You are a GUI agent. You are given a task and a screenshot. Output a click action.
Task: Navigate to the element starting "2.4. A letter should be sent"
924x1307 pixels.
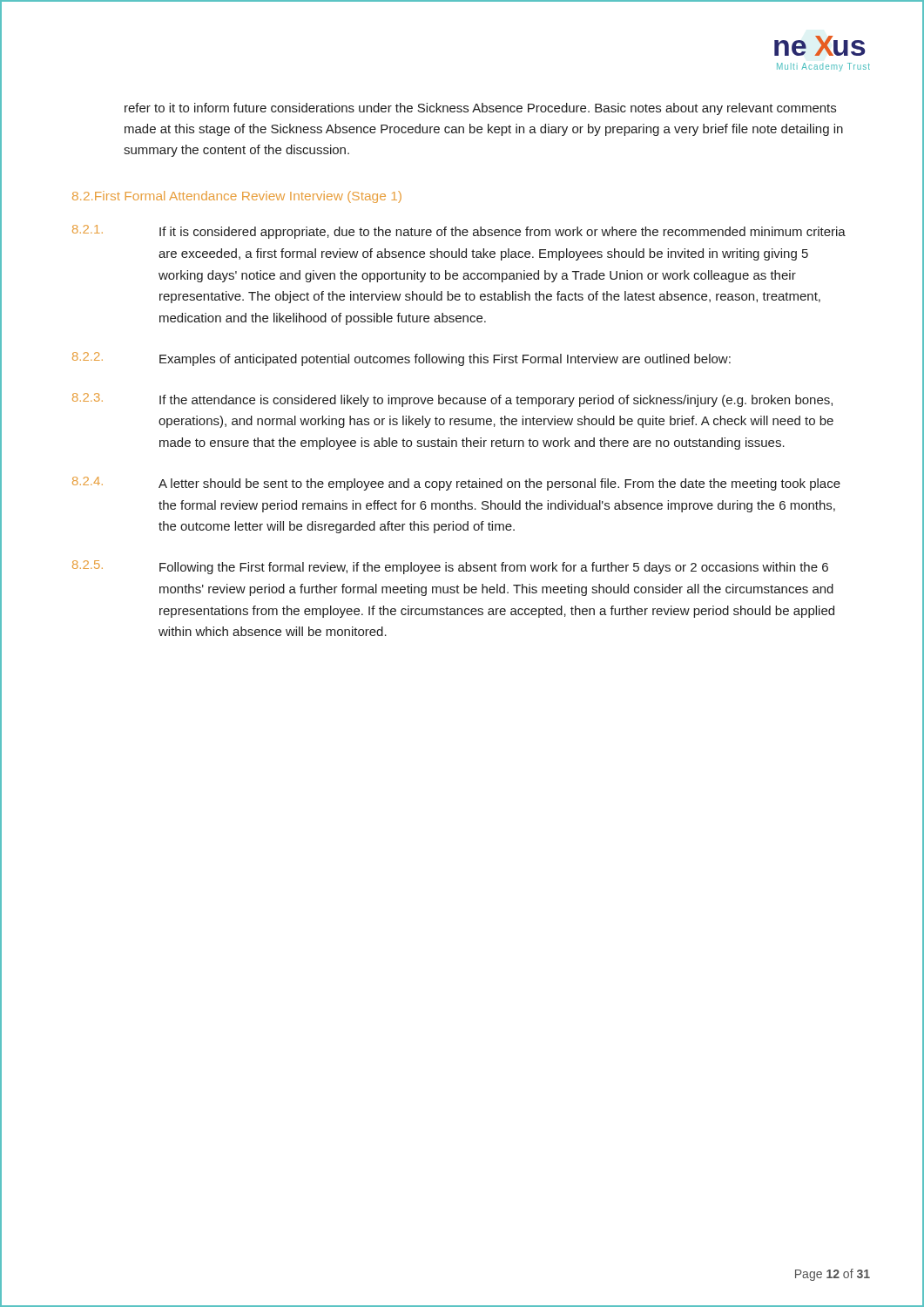[x=462, y=505]
